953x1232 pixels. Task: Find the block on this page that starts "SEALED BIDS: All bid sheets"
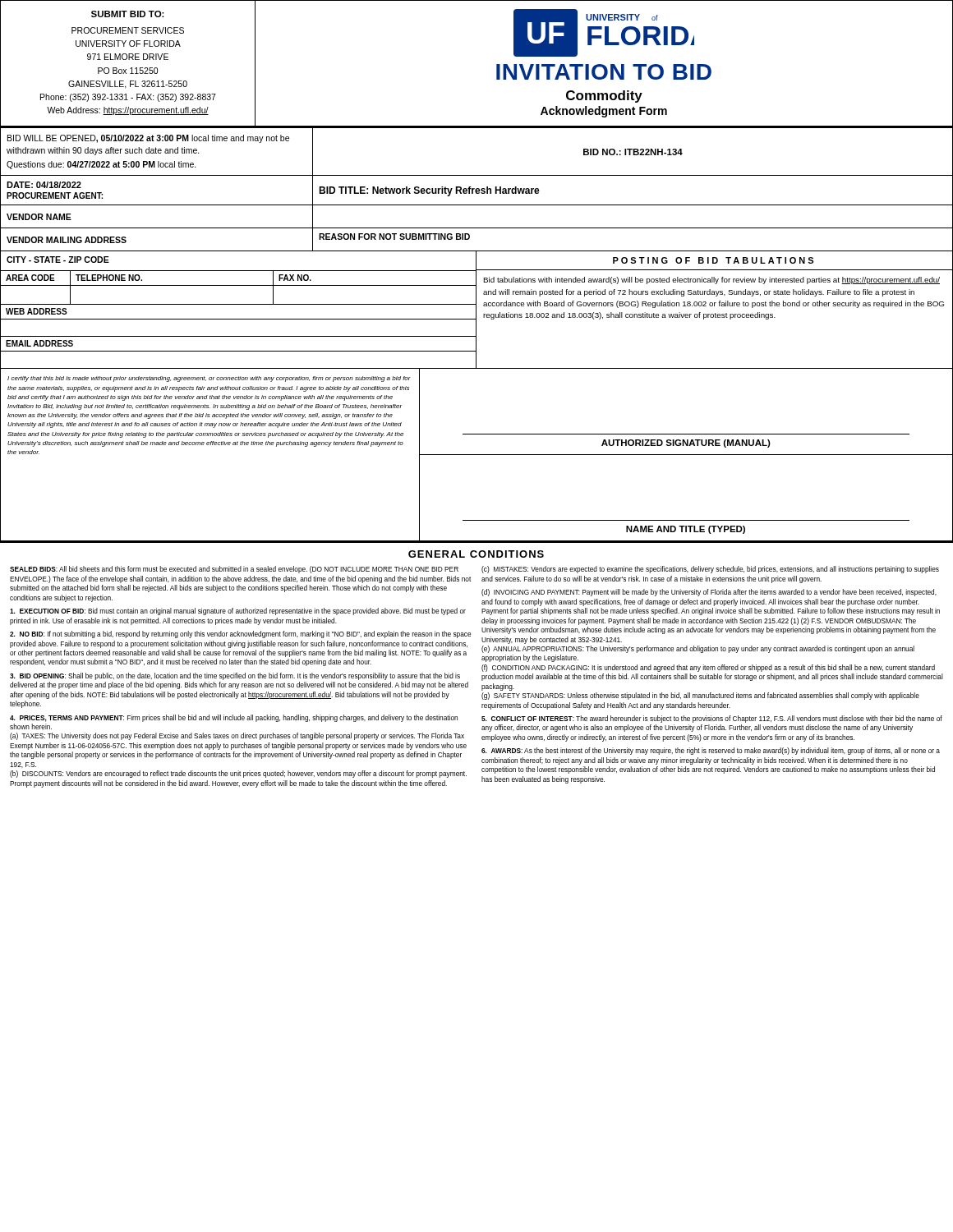click(240, 584)
